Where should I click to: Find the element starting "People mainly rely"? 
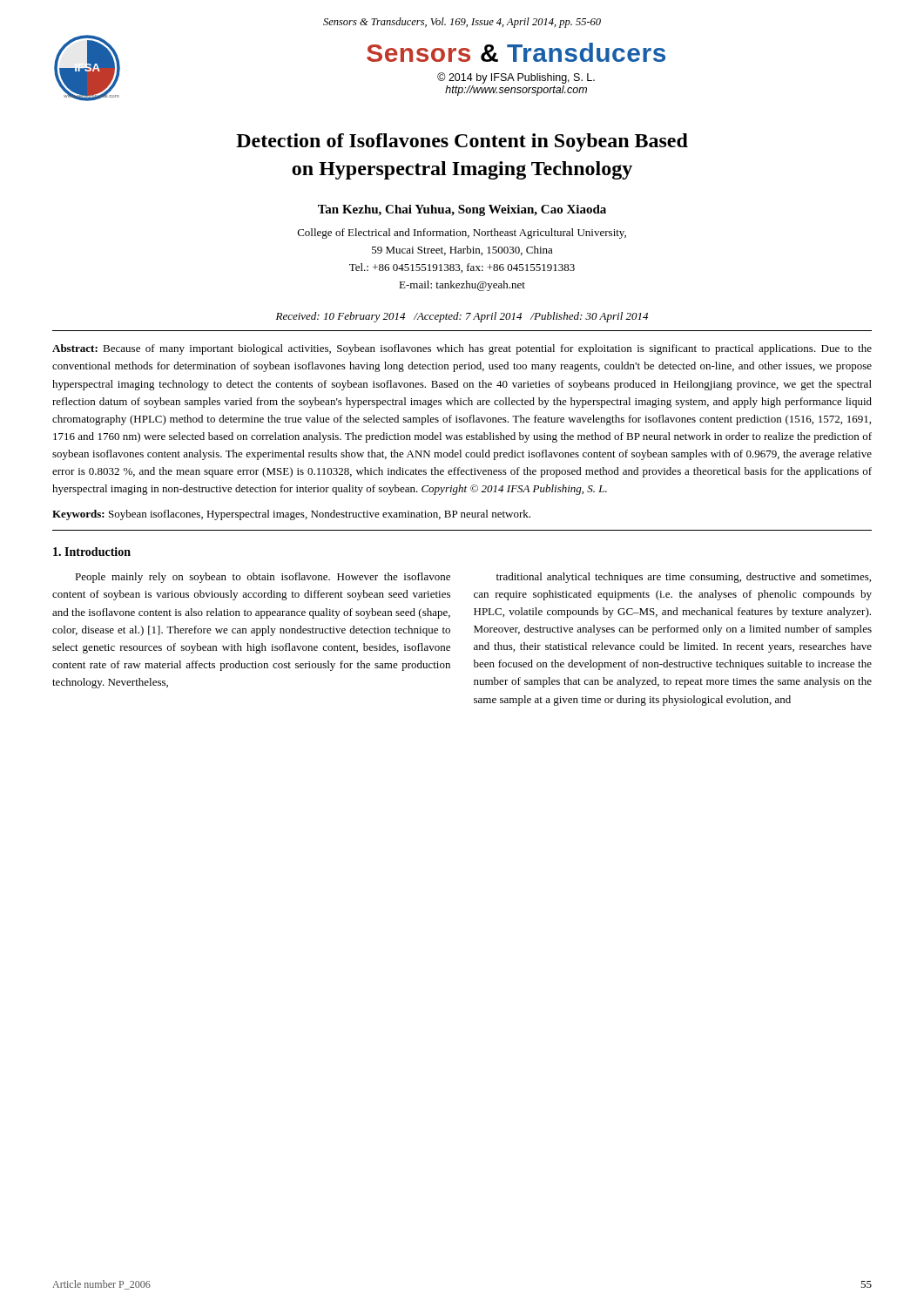click(x=251, y=630)
